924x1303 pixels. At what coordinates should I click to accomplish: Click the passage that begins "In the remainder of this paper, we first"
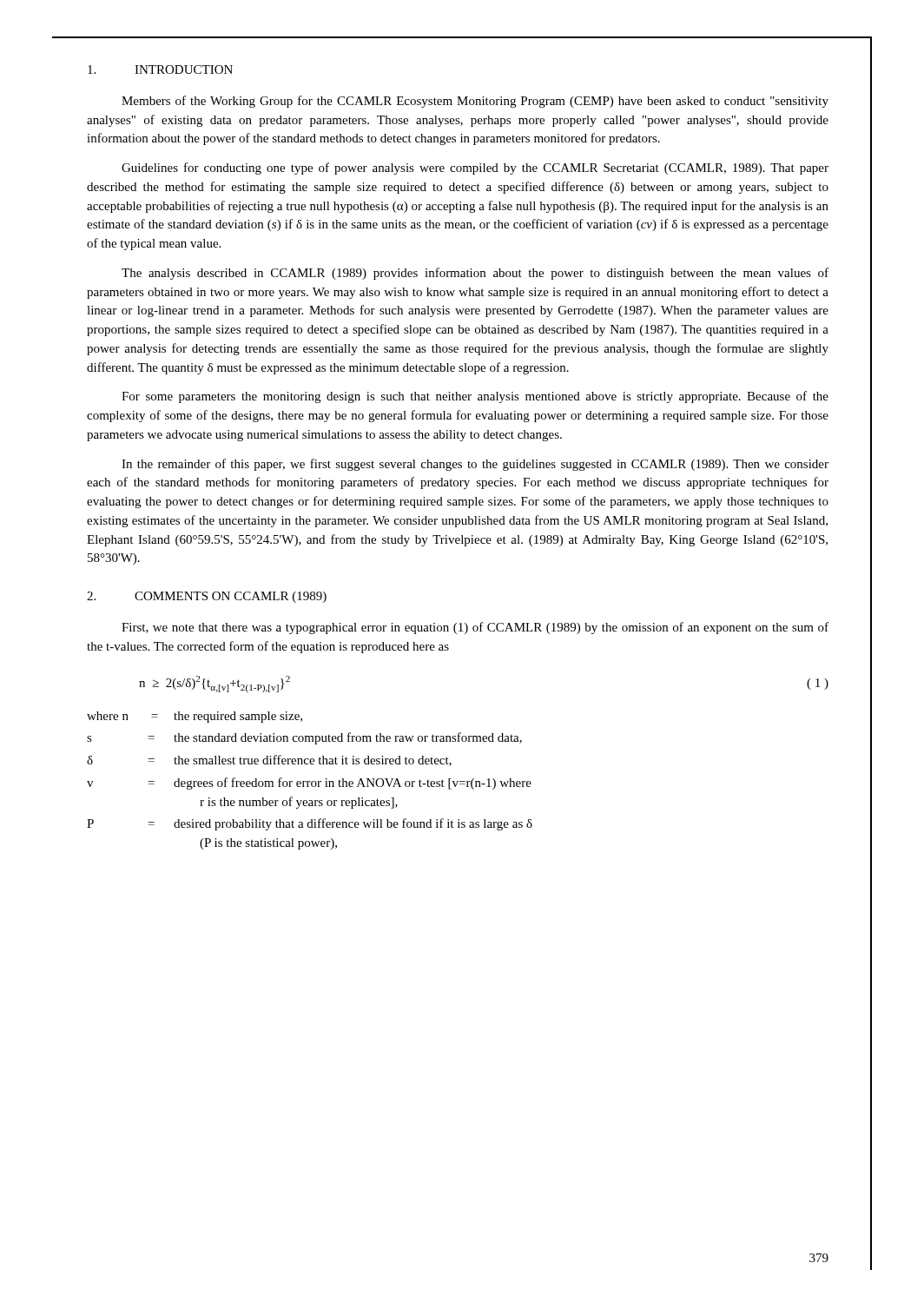[x=458, y=511]
